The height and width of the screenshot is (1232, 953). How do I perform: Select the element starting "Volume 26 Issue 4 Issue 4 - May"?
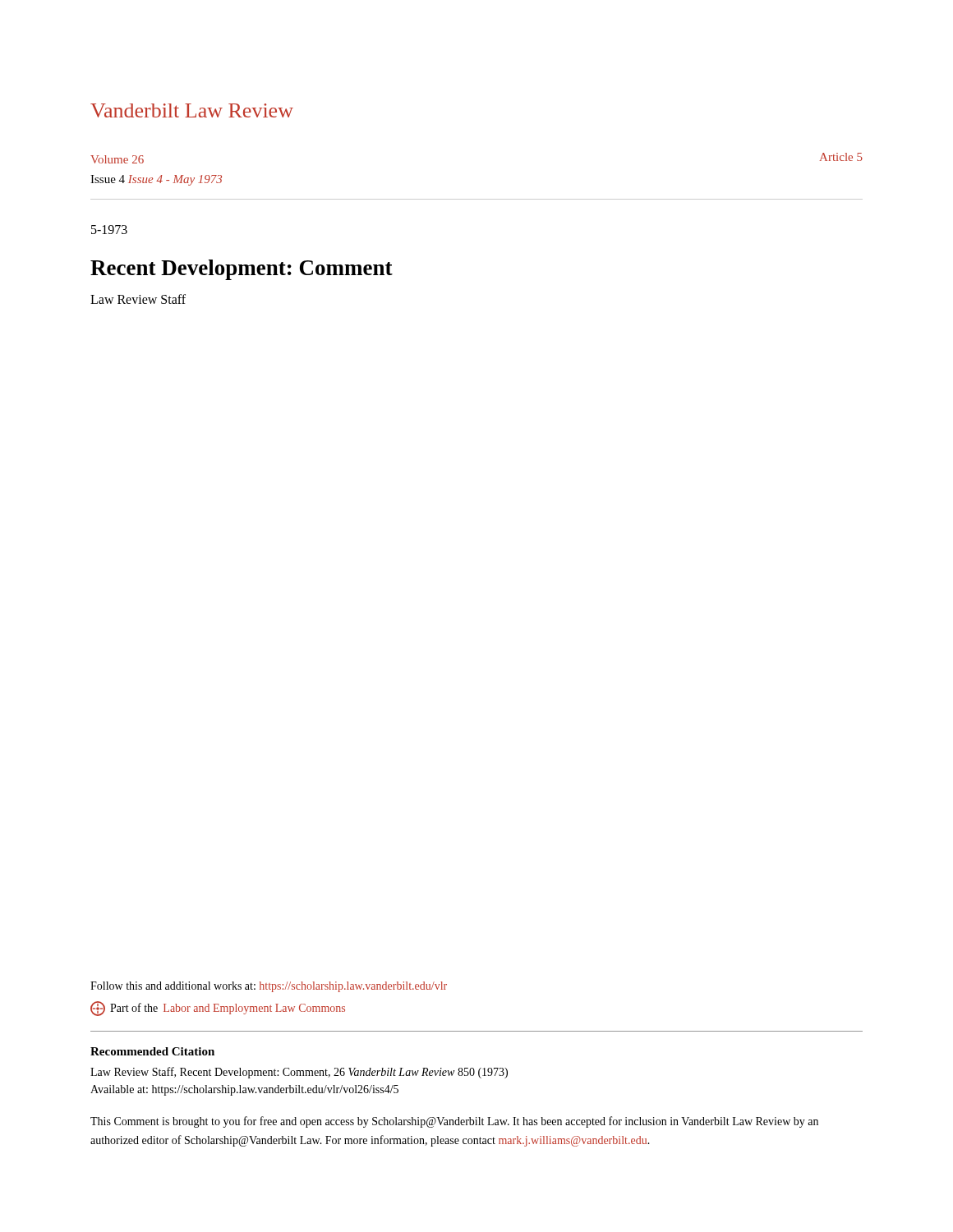[x=156, y=169]
